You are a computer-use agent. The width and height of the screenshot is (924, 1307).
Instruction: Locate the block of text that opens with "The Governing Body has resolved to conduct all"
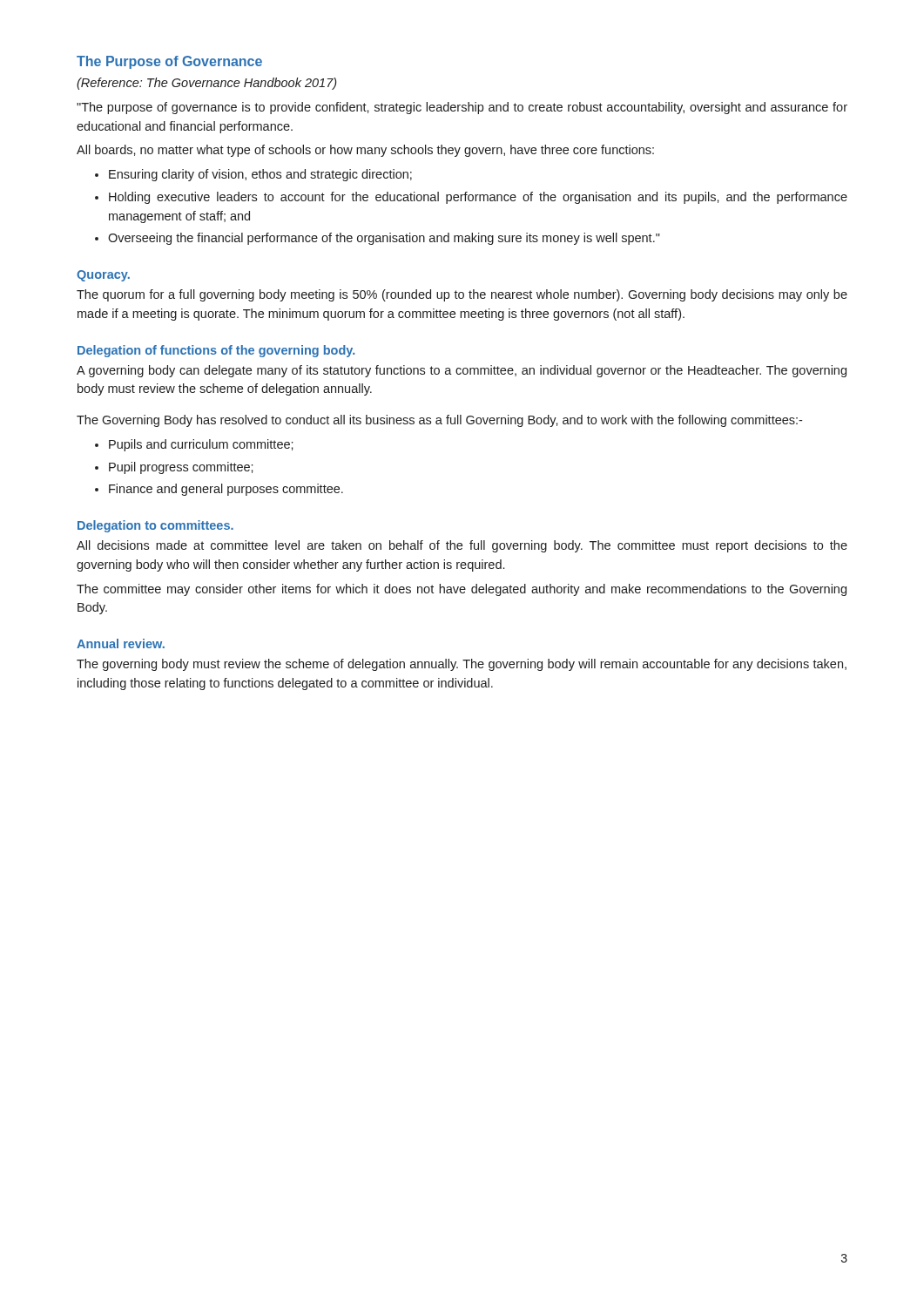[440, 420]
